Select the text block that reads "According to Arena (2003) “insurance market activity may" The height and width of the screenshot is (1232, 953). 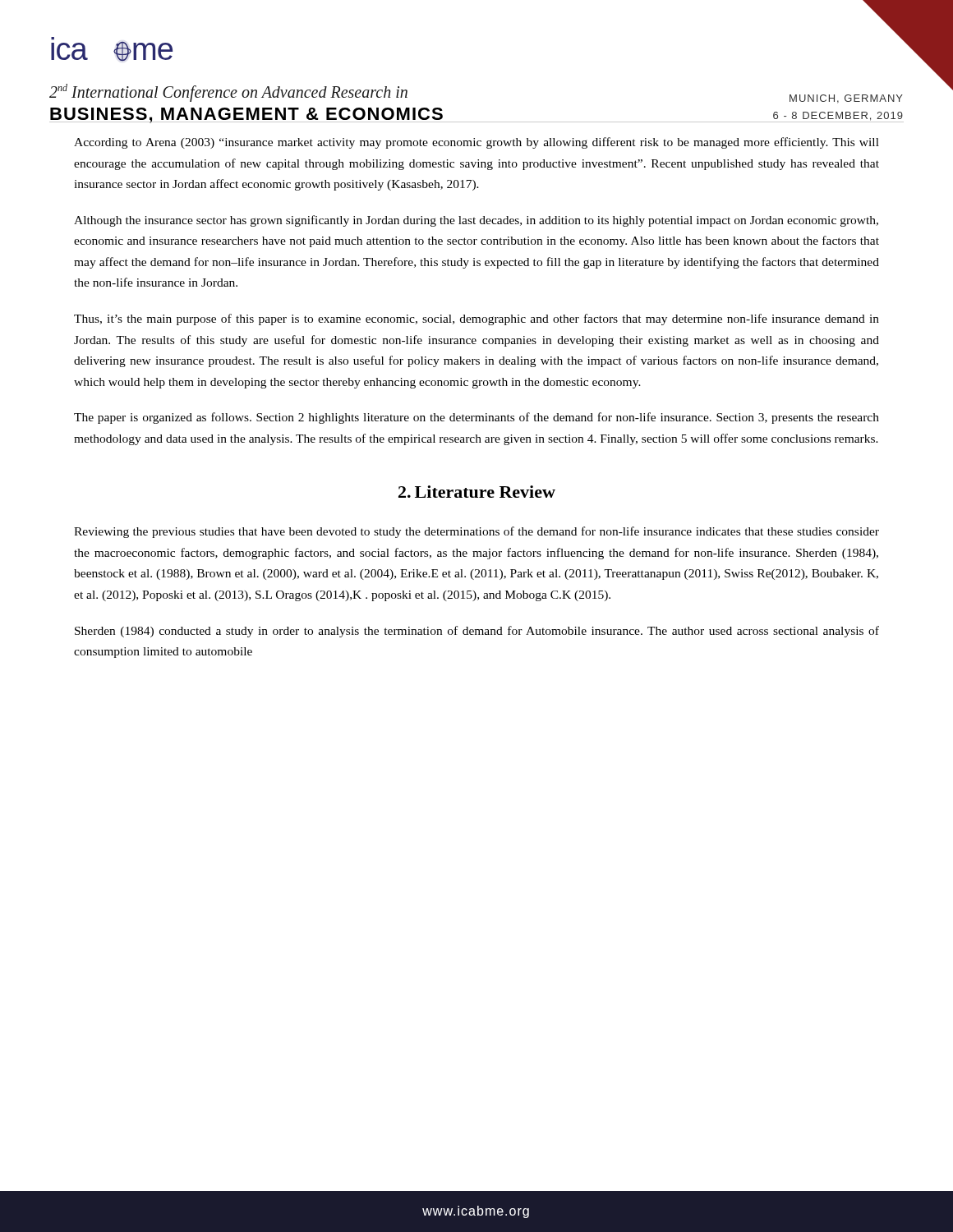[x=476, y=163]
